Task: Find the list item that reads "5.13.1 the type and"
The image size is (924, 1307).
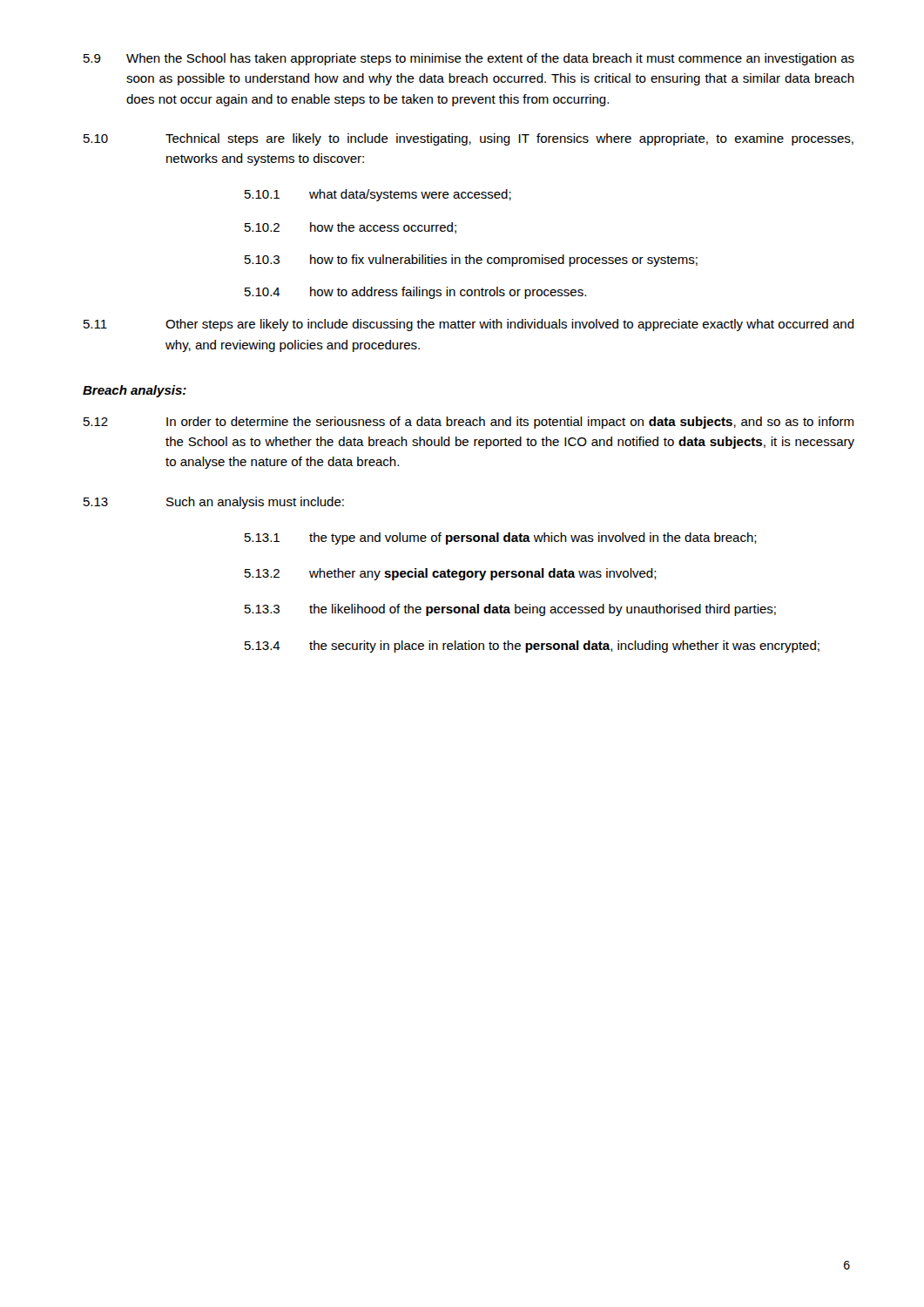Action: 549,537
